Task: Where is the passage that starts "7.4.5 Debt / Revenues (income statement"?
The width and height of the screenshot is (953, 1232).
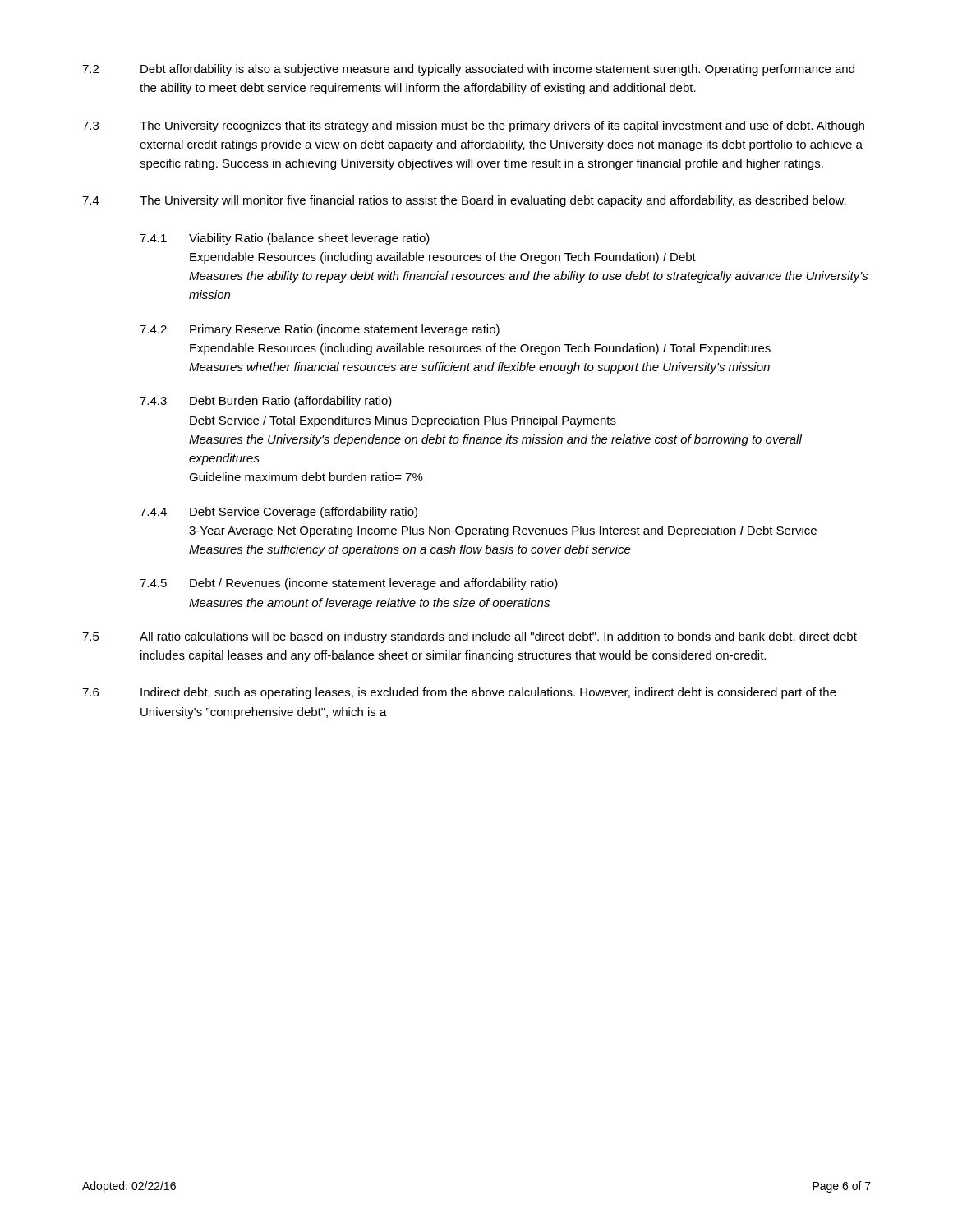Action: point(505,593)
